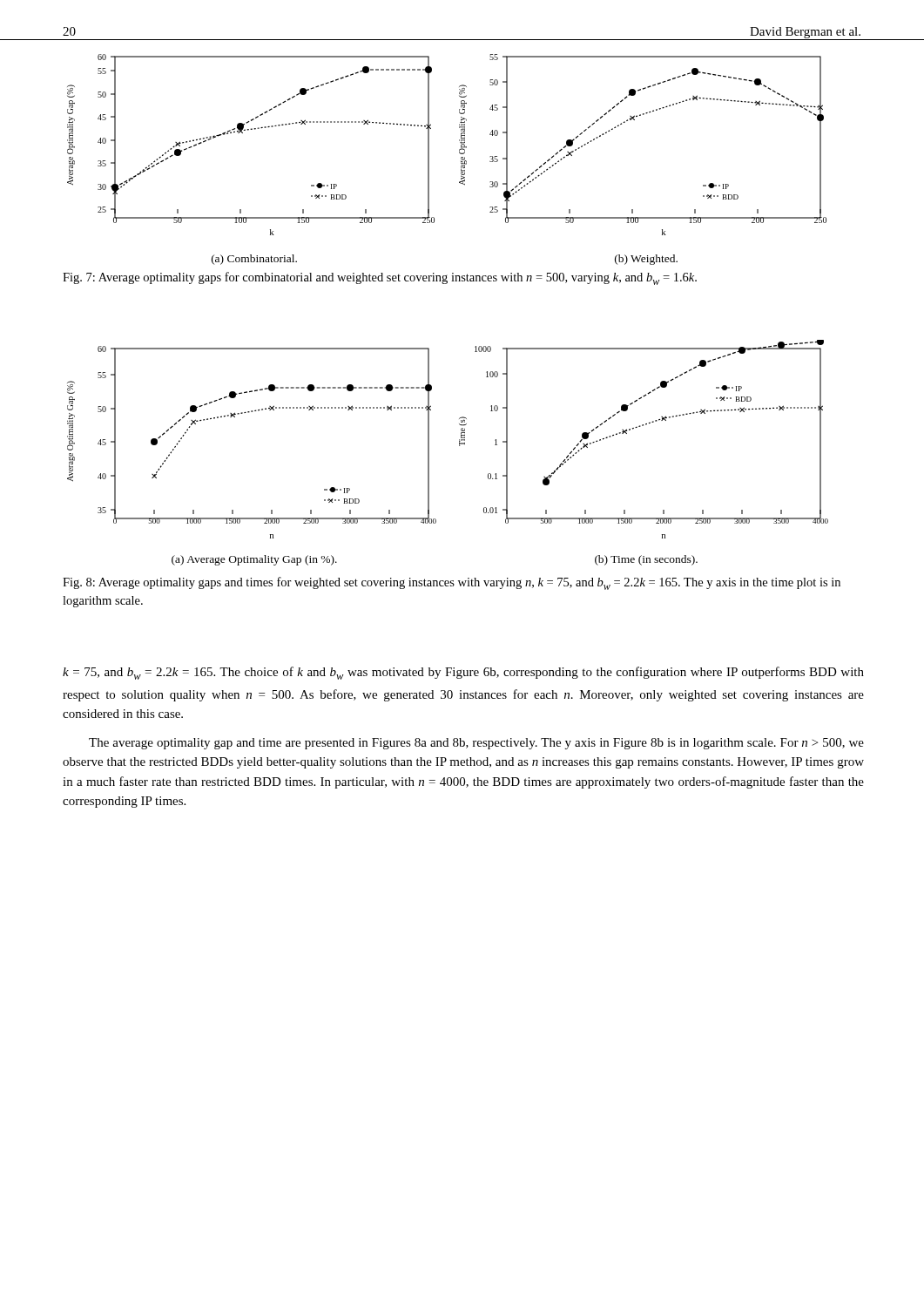The width and height of the screenshot is (924, 1307).
Task: Find the text block starting "Fig. 8: Average optimality gaps and"
Action: pyautogui.click(x=452, y=591)
